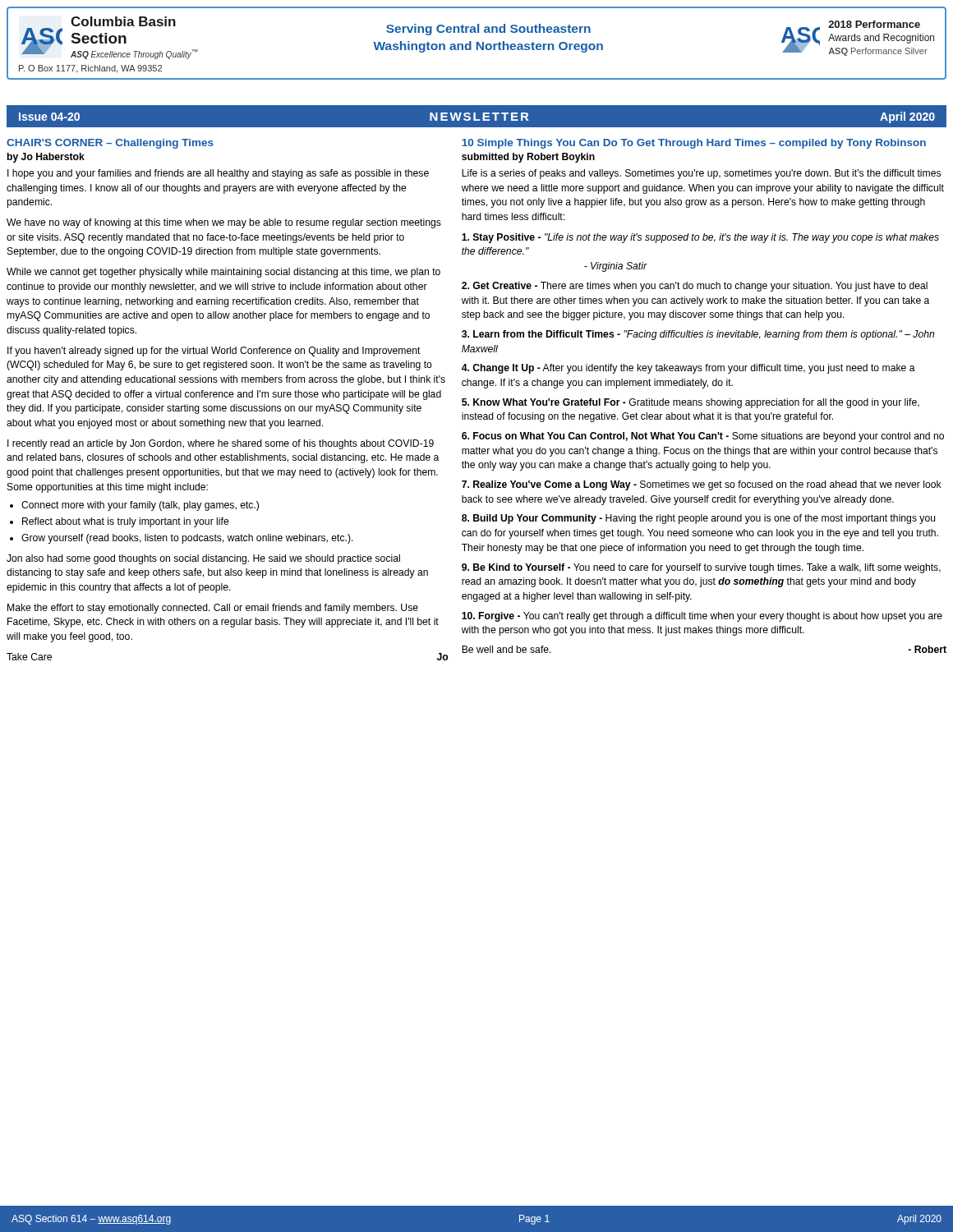The image size is (953, 1232).
Task: Find the region starting "Get Creative - There are times"
Action: (695, 300)
